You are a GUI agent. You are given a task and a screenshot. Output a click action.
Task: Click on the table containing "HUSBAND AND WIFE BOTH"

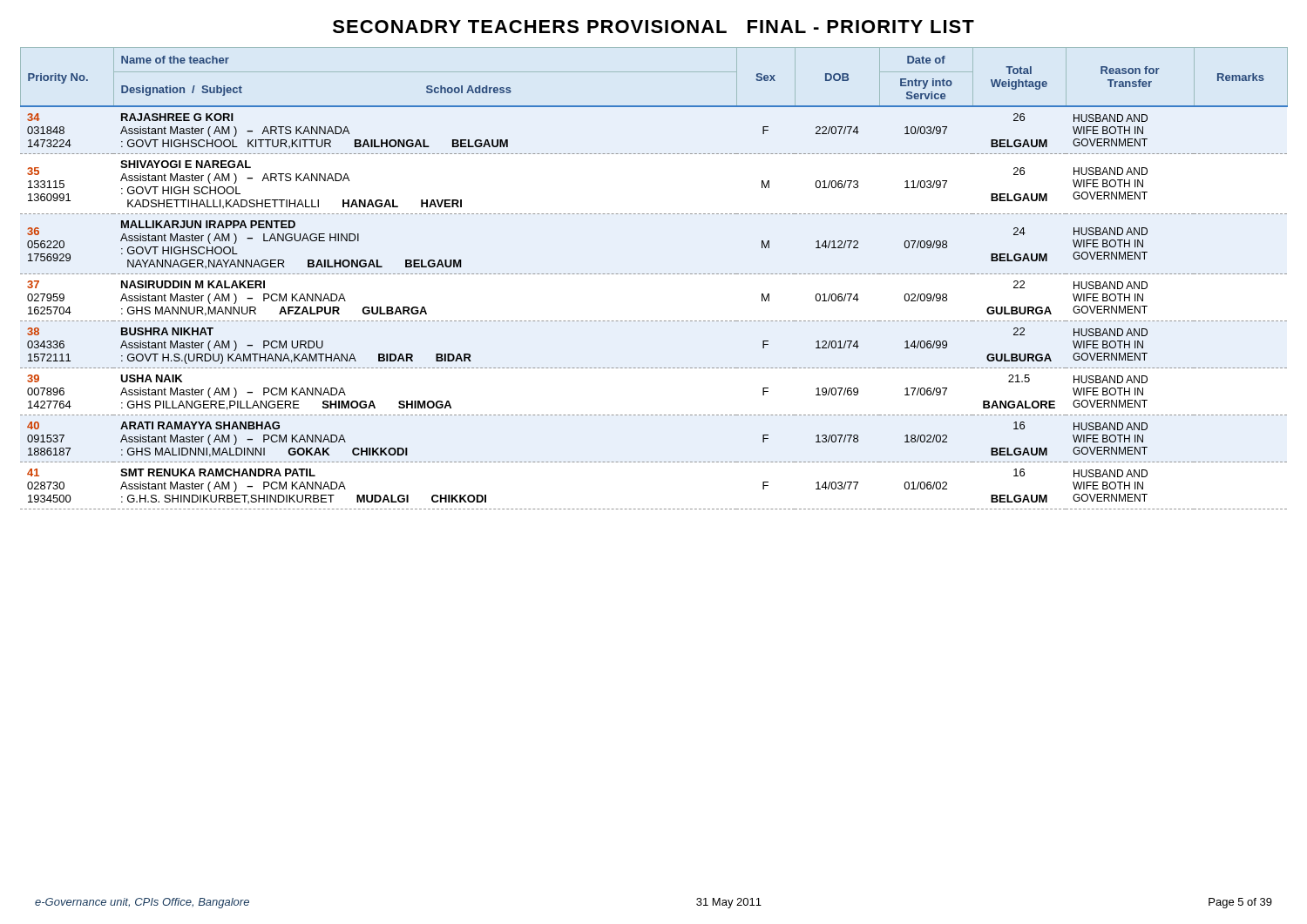[654, 278]
